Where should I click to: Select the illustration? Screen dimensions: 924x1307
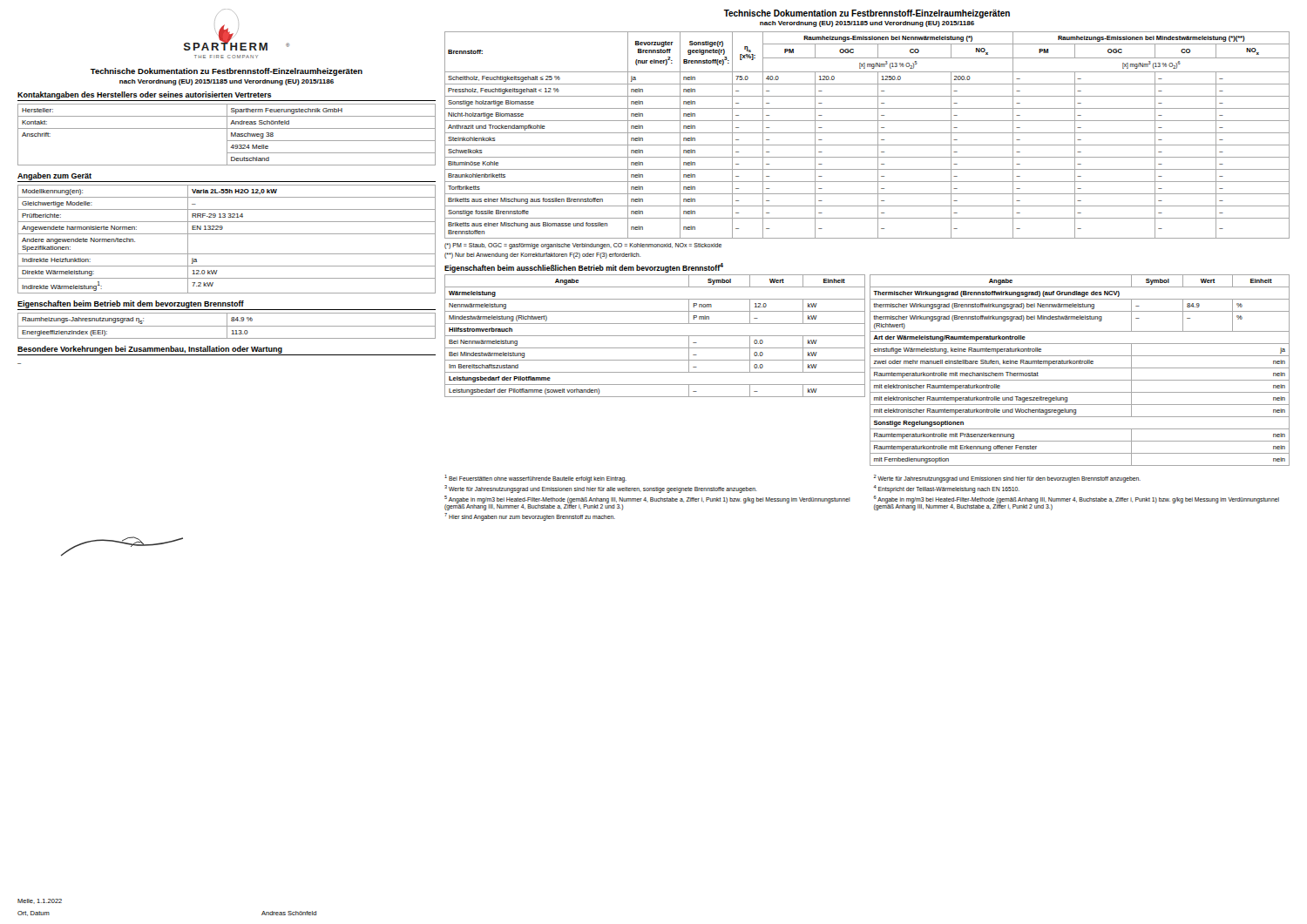[244, 546]
